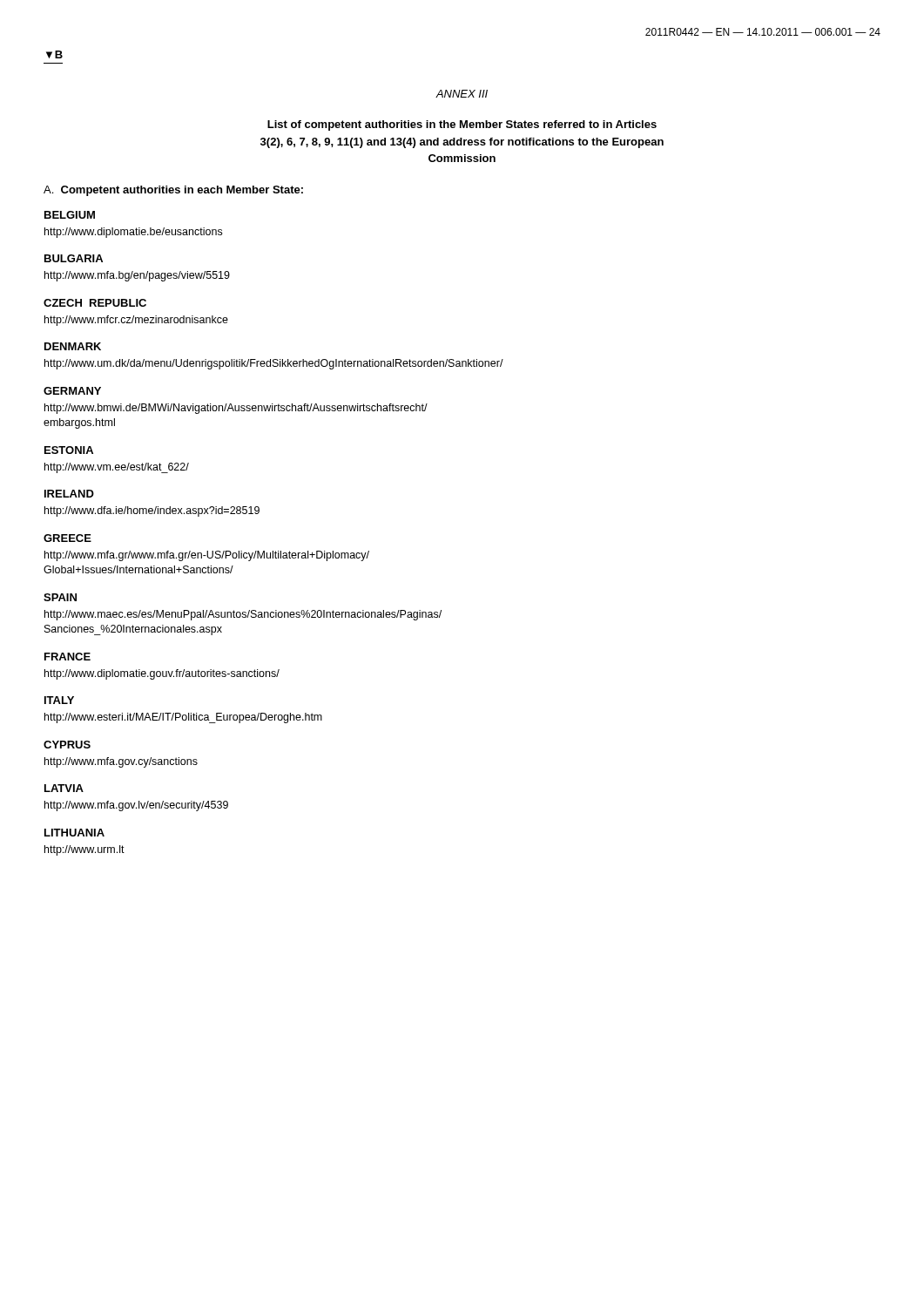Viewport: 924px width, 1307px height.
Task: Locate the section header containing "A. Competent authorities in each Member State:"
Action: pyautogui.click(x=174, y=189)
